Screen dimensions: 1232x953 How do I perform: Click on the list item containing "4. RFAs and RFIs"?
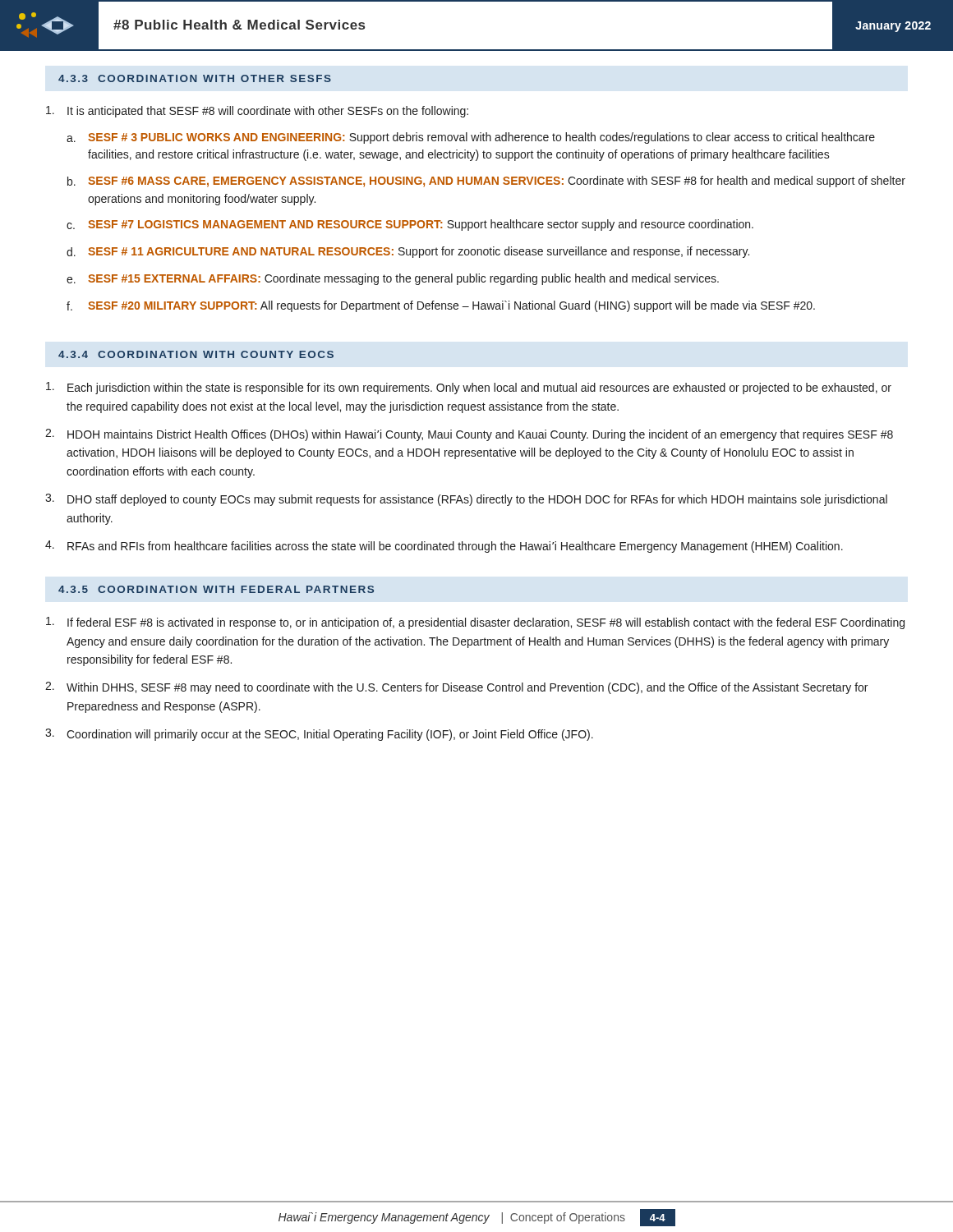point(476,546)
